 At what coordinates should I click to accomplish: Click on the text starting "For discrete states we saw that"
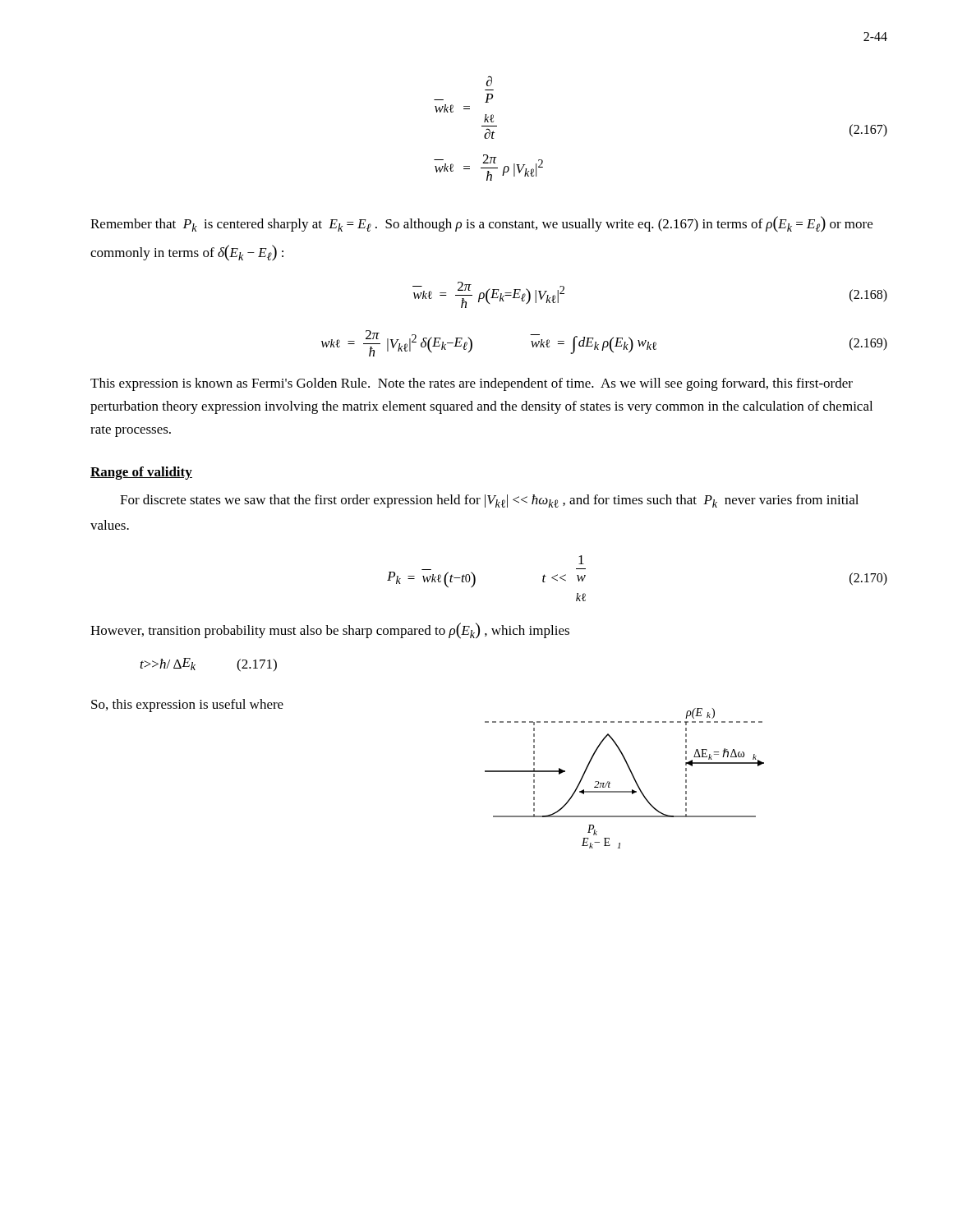pos(475,513)
